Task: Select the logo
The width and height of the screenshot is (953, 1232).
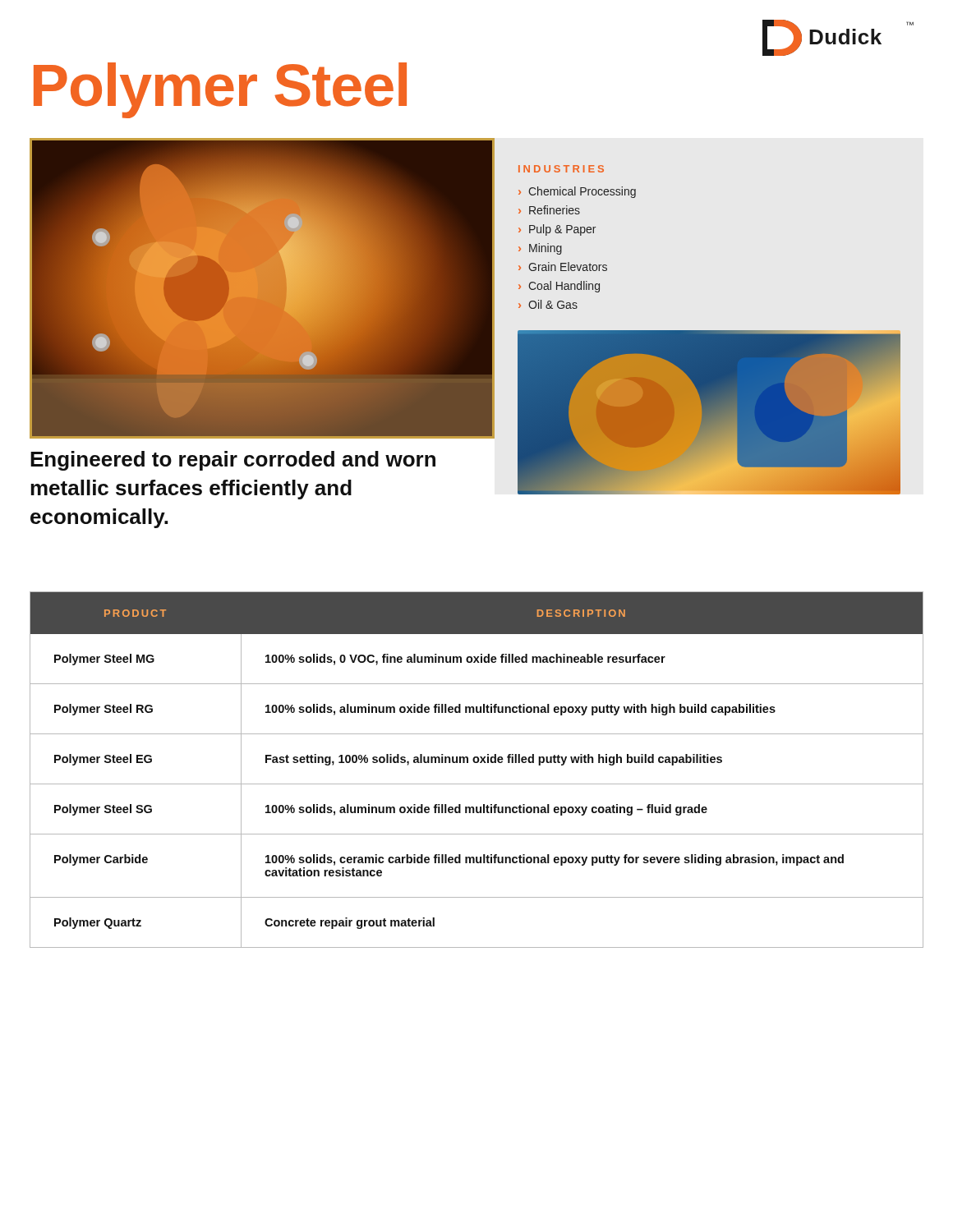Action: click(841, 38)
